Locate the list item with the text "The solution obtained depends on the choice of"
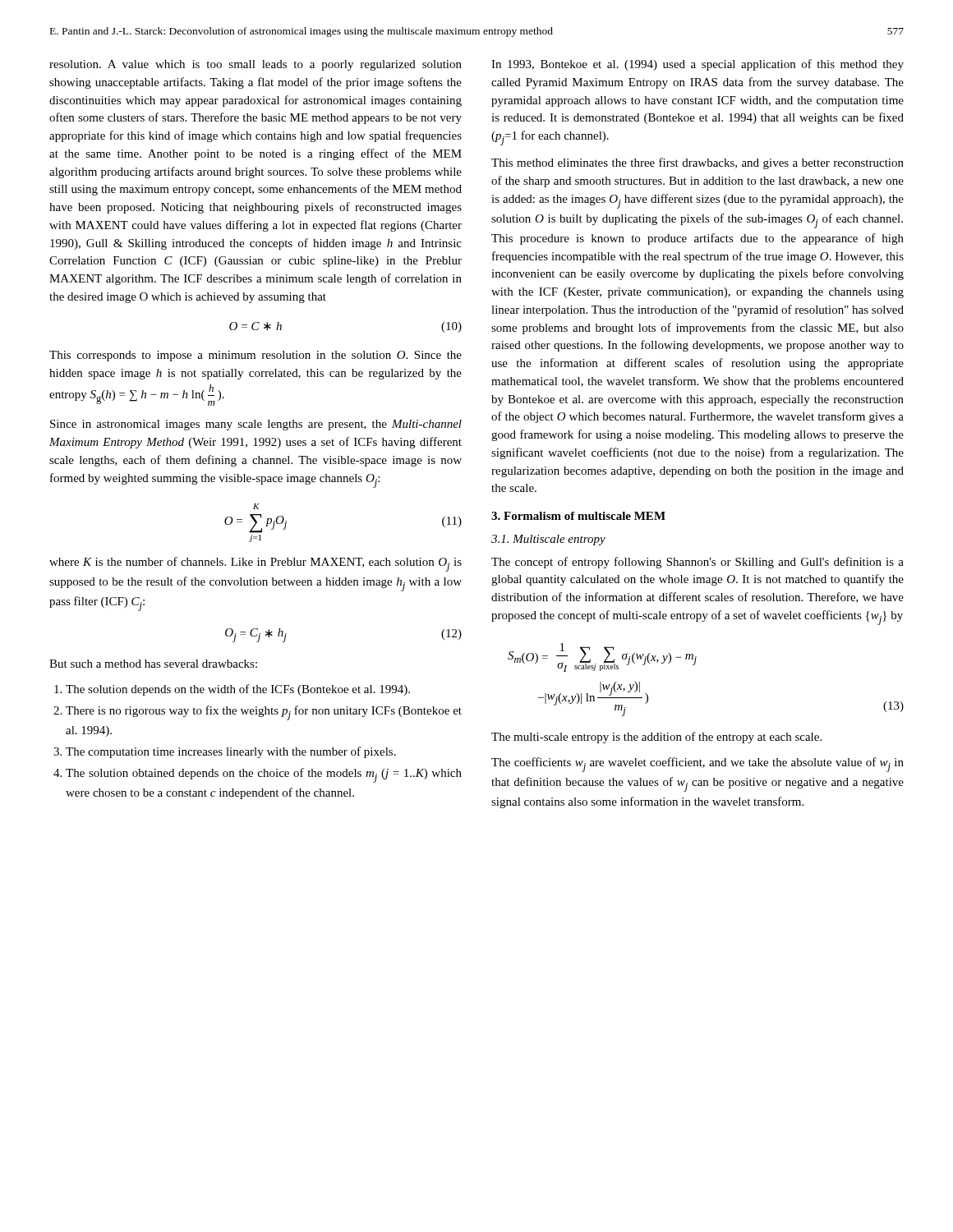 pos(264,782)
